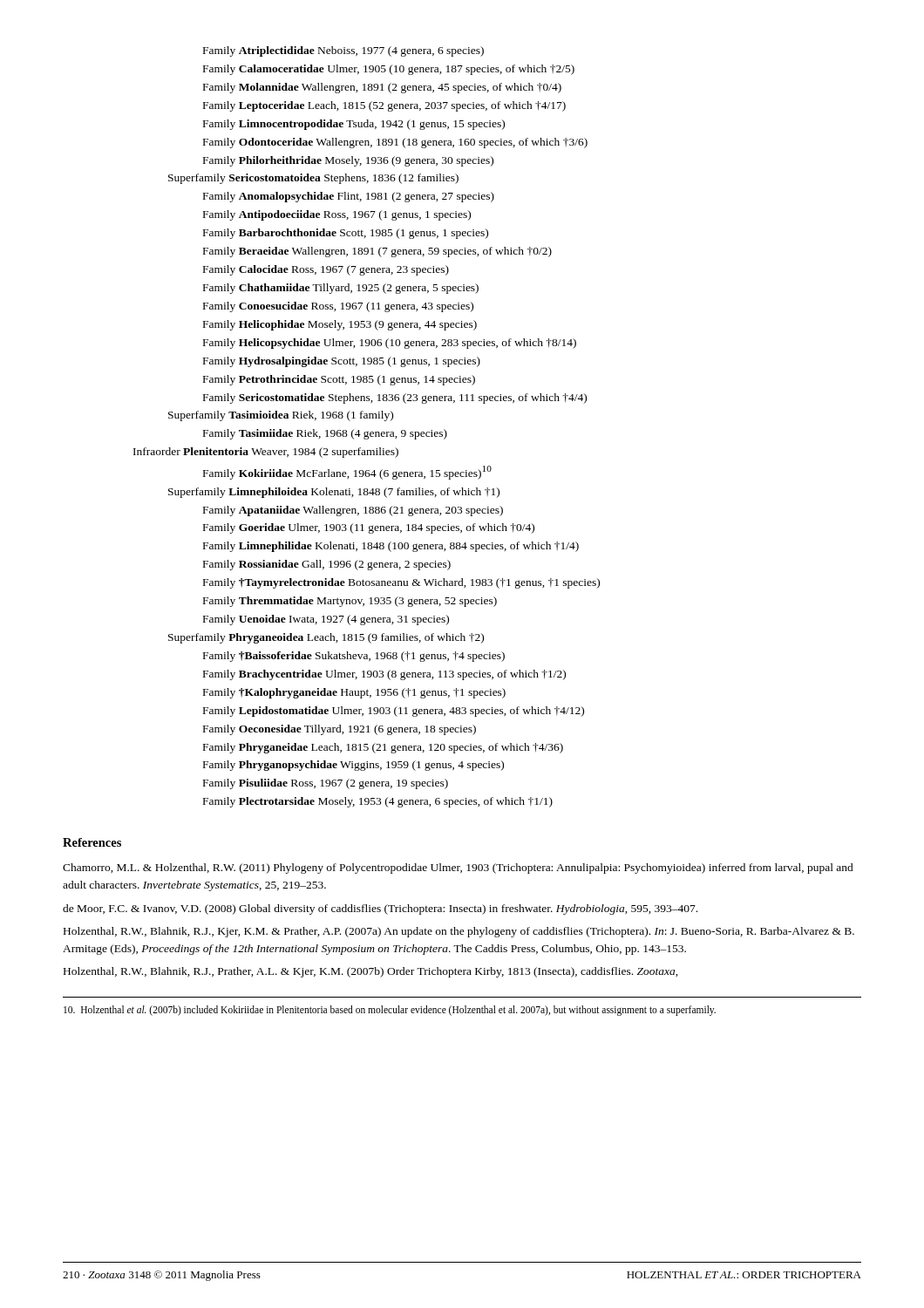Locate the block of text that opens with "Family †Kalophryganeidae Haupt,"
This screenshot has width=924, height=1308.
[354, 692]
